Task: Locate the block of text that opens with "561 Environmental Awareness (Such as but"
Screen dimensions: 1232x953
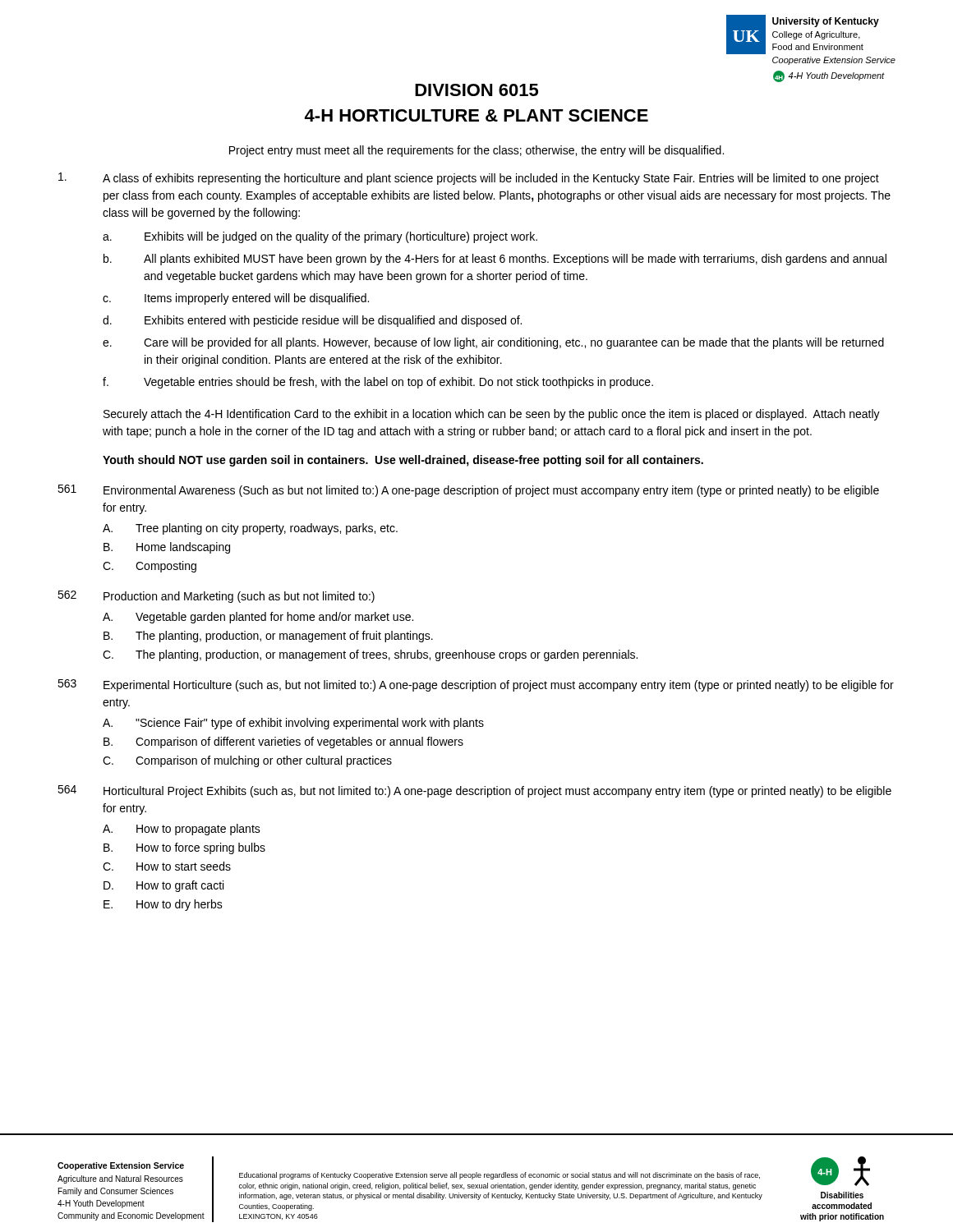Action: (x=468, y=491)
